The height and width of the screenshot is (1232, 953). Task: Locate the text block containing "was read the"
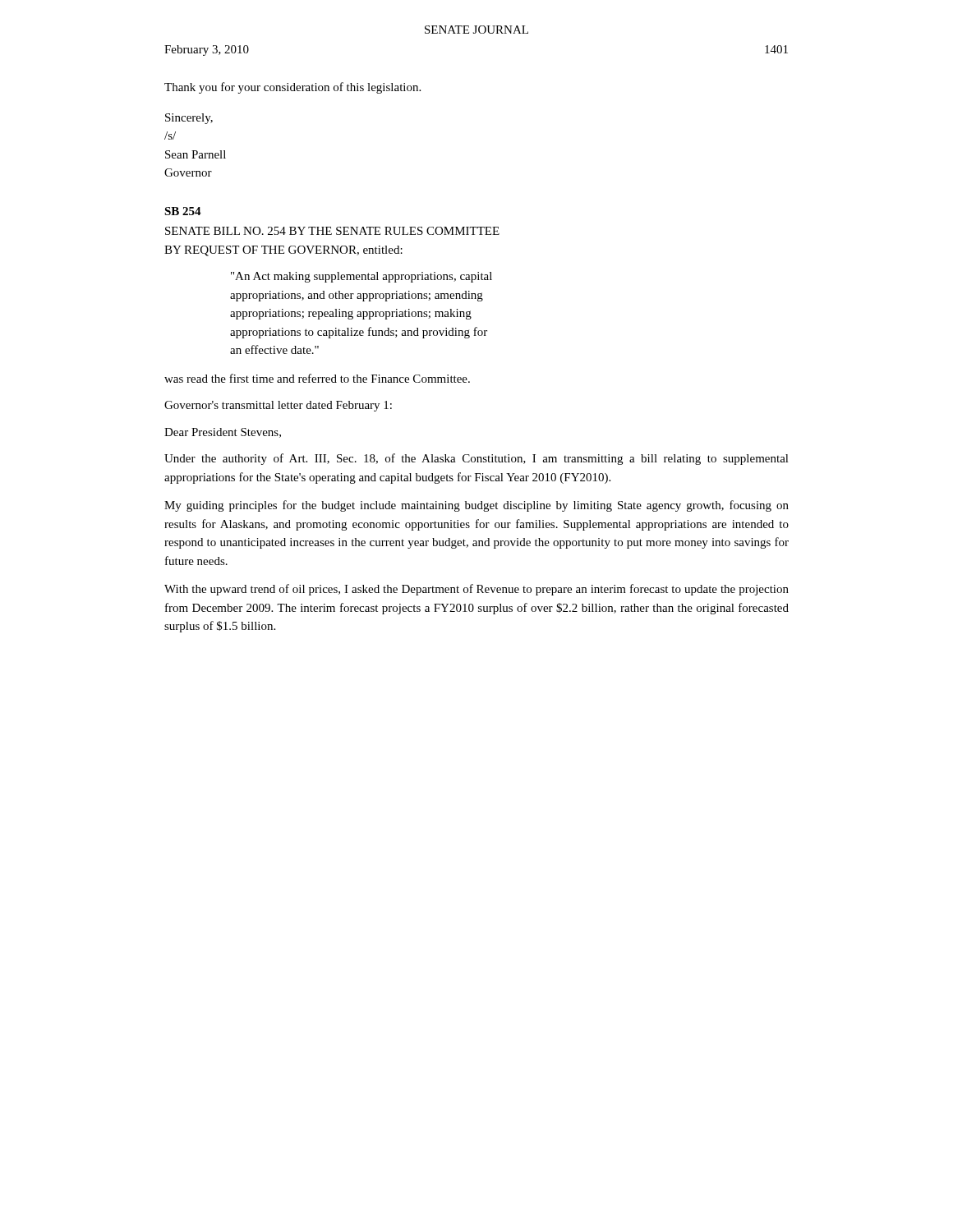point(317,378)
